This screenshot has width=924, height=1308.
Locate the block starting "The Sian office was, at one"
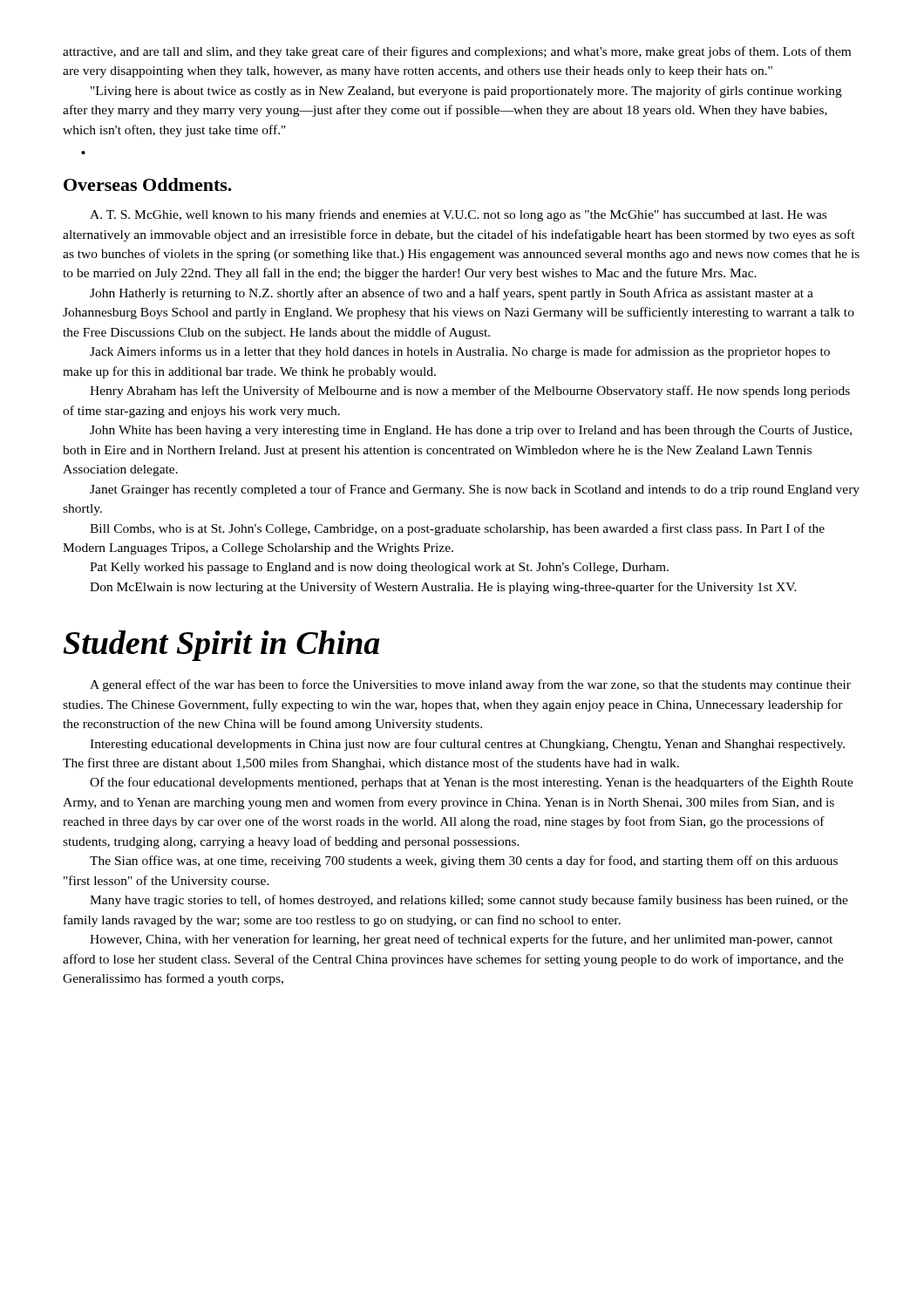tap(462, 871)
